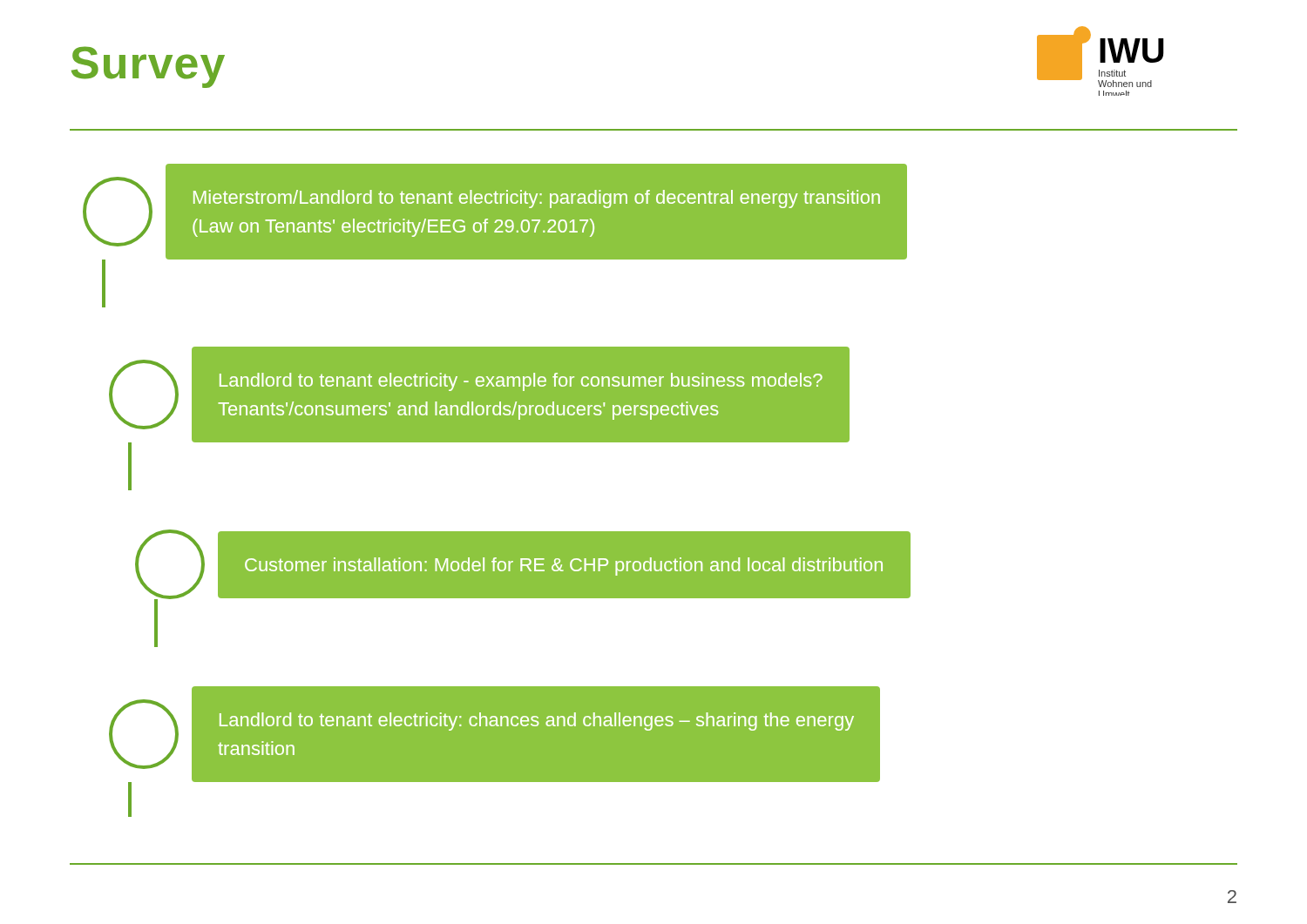Select the passage starting "Customer installation: Model for"
The width and height of the screenshot is (1307, 924).
click(x=564, y=564)
